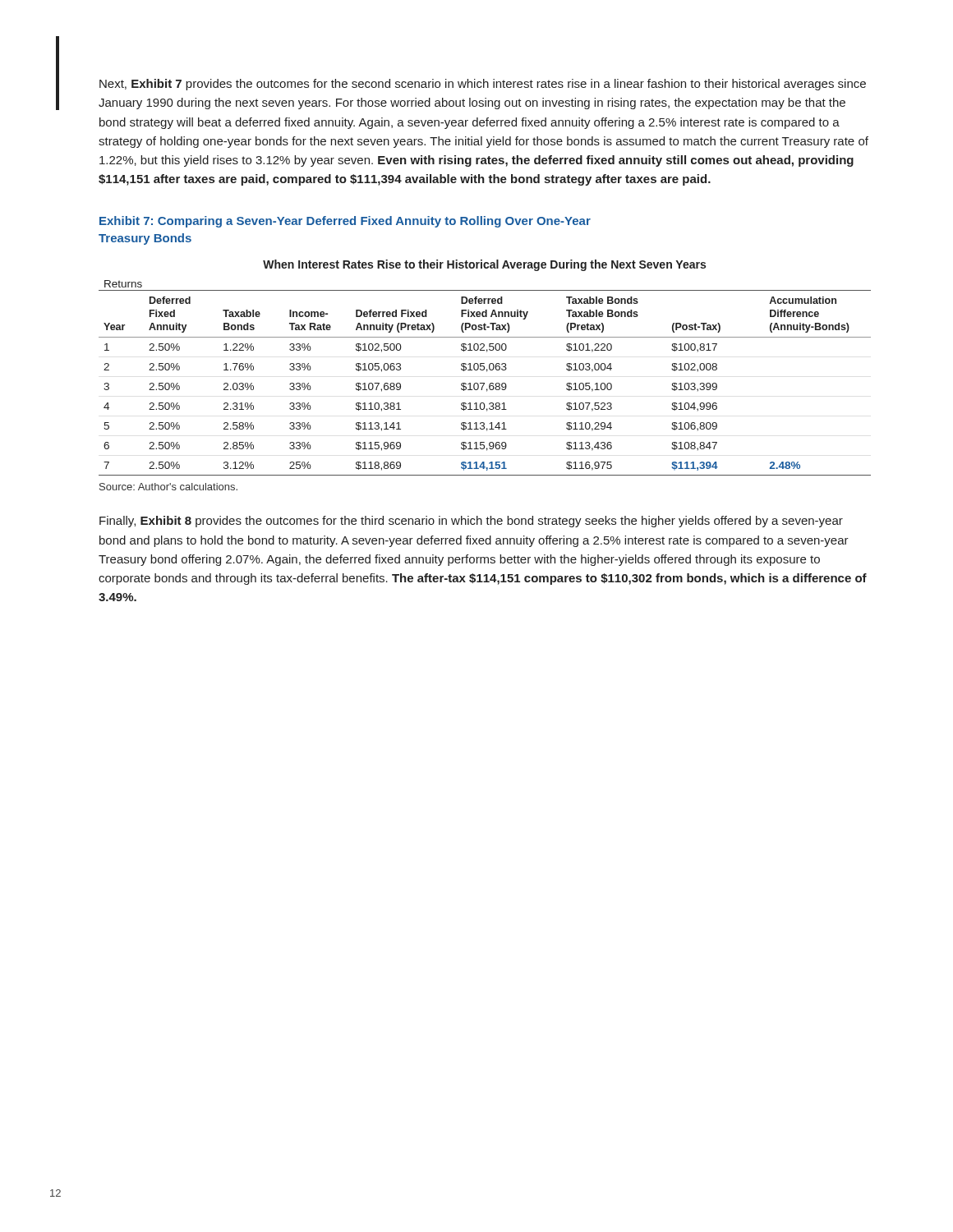The height and width of the screenshot is (1232, 953).
Task: Find the table that mentions "Income- Tax Rate"
Action: tap(485, 376)
